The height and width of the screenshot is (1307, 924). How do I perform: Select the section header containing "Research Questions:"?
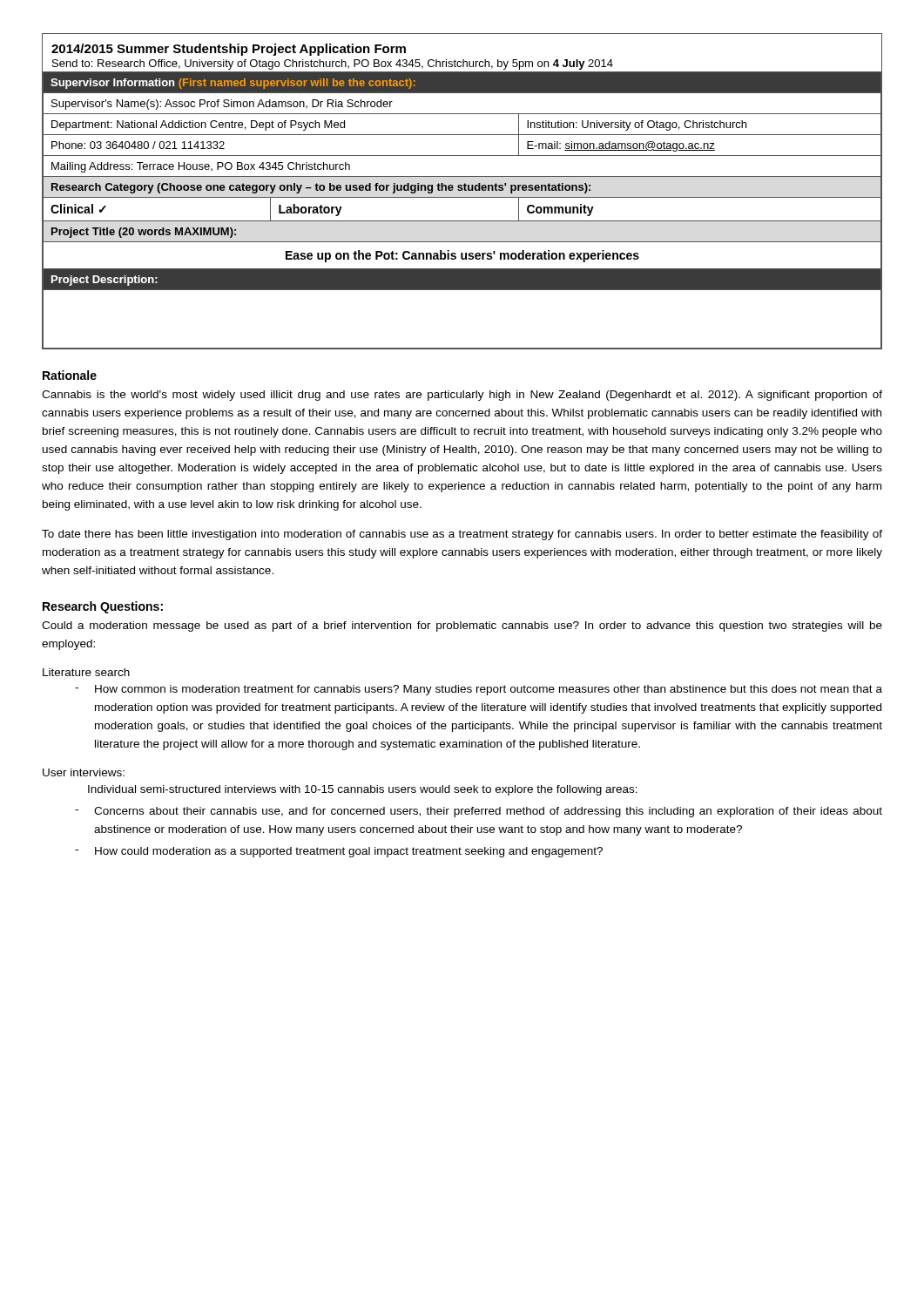click(x=103, y=607)
